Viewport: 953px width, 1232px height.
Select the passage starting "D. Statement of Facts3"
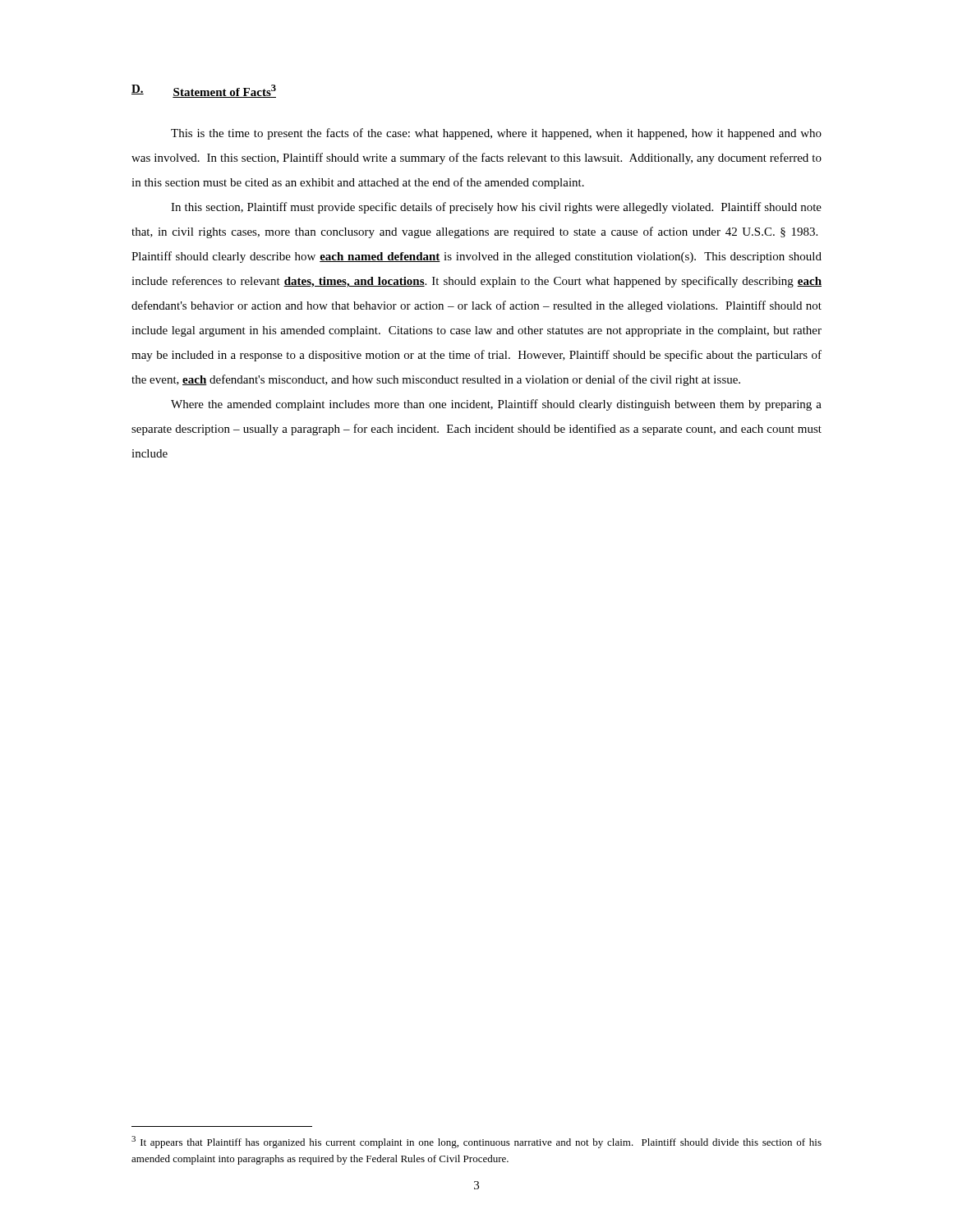(204, 91)
